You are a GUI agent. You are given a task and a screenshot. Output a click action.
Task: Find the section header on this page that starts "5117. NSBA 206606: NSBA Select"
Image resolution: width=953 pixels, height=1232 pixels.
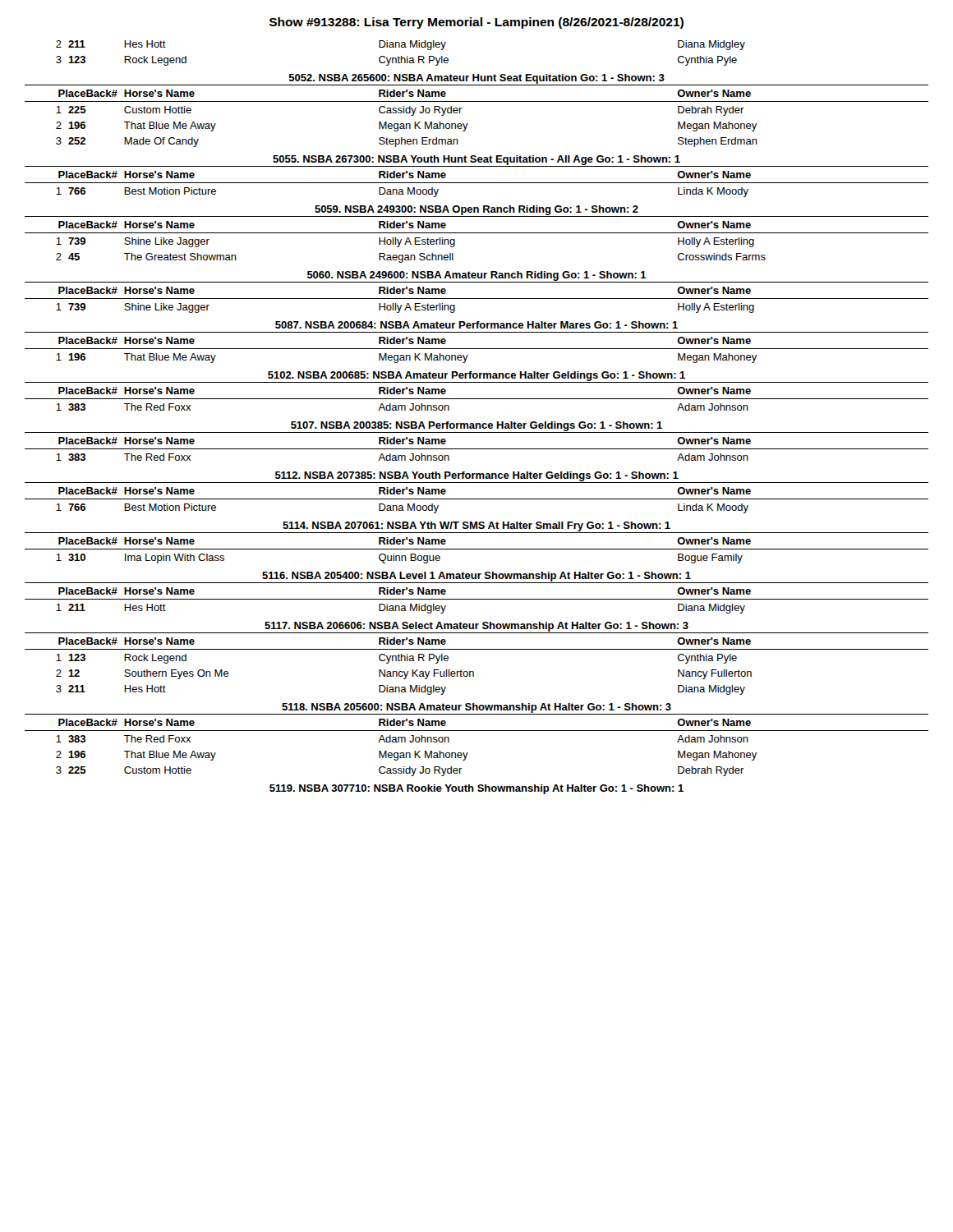pos(476,625)
